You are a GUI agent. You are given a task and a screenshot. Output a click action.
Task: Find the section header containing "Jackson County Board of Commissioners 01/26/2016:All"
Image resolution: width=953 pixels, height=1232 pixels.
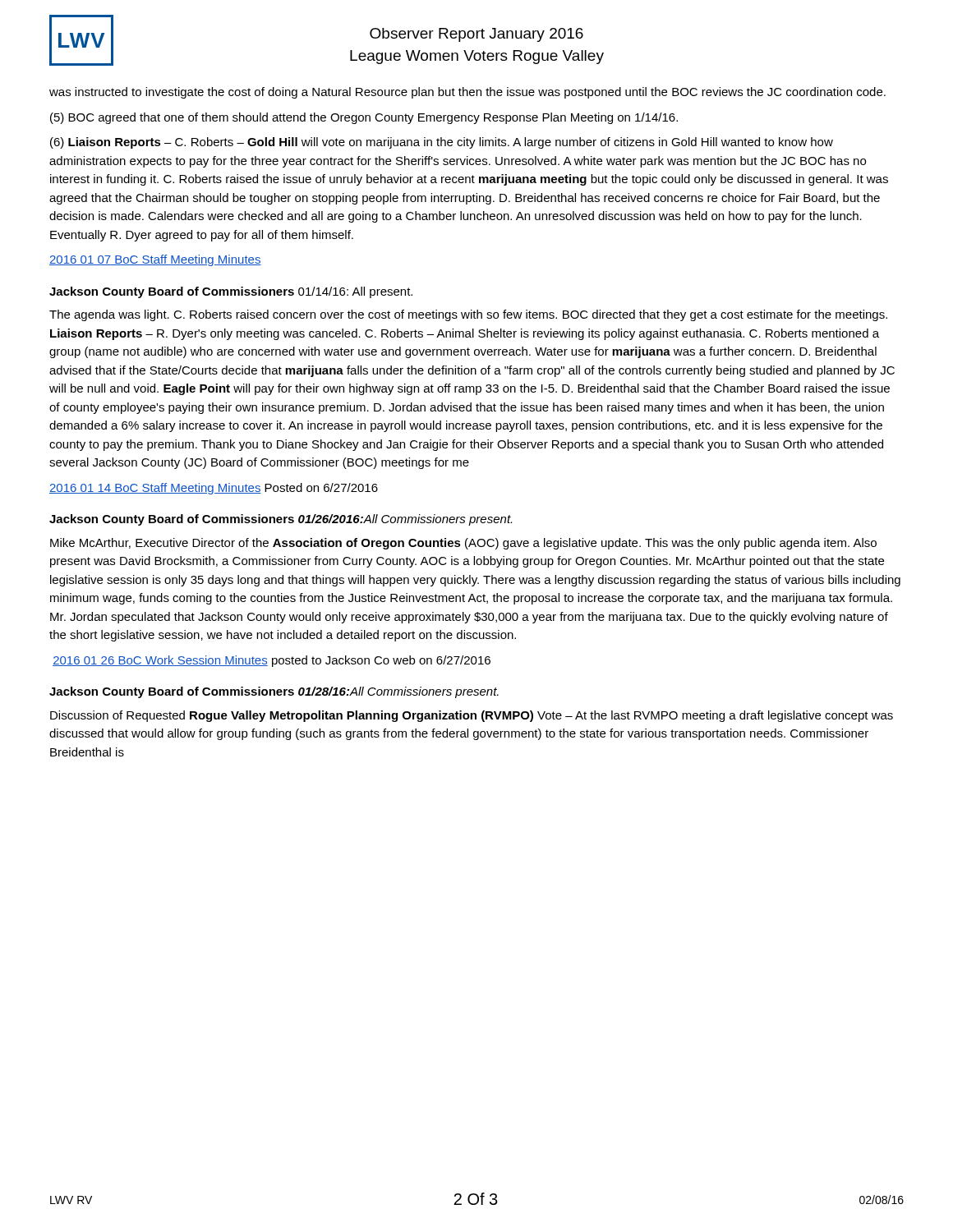pyautogui.click(x=476, y=519)
